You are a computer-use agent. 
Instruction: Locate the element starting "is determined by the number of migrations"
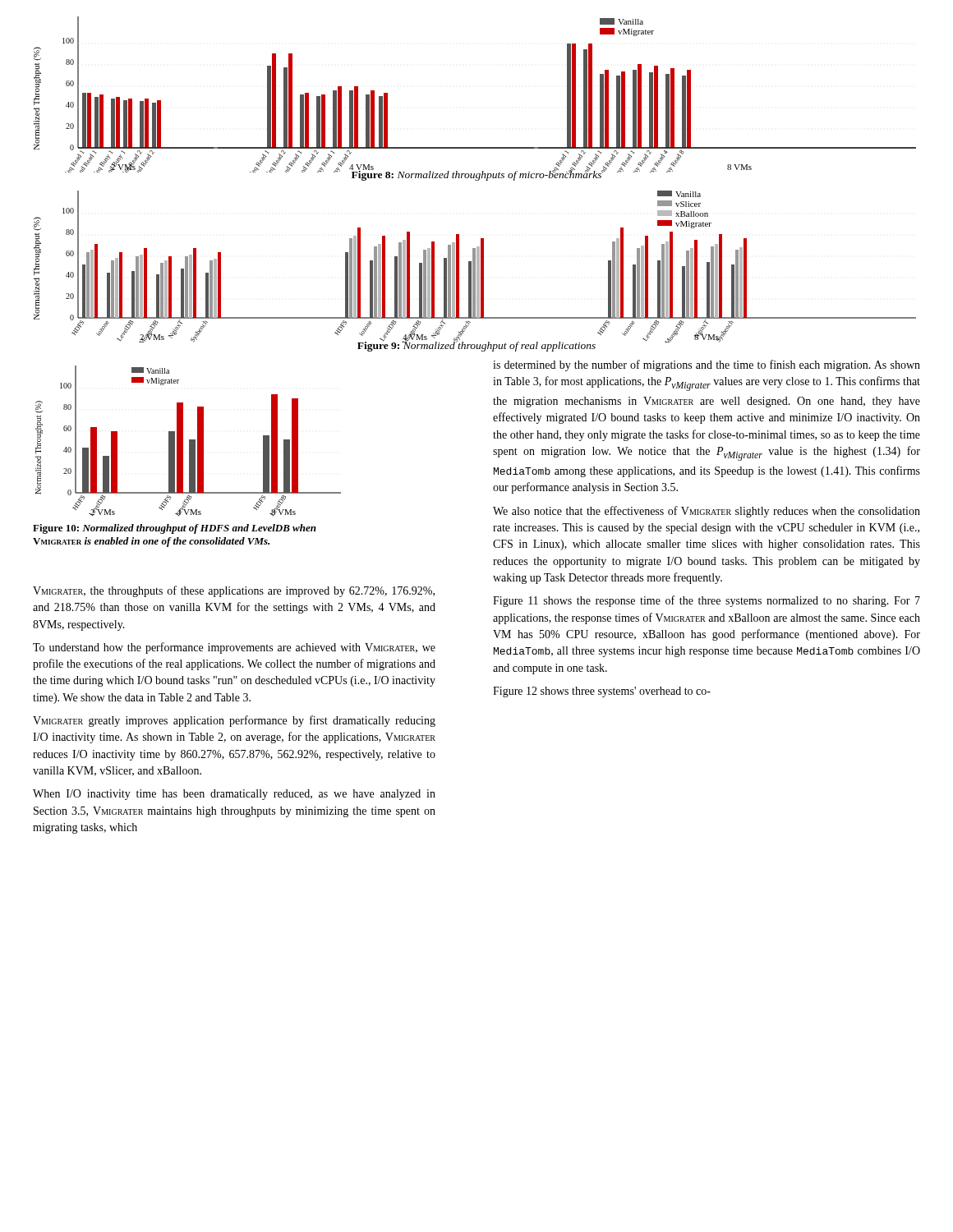(707, 426)
